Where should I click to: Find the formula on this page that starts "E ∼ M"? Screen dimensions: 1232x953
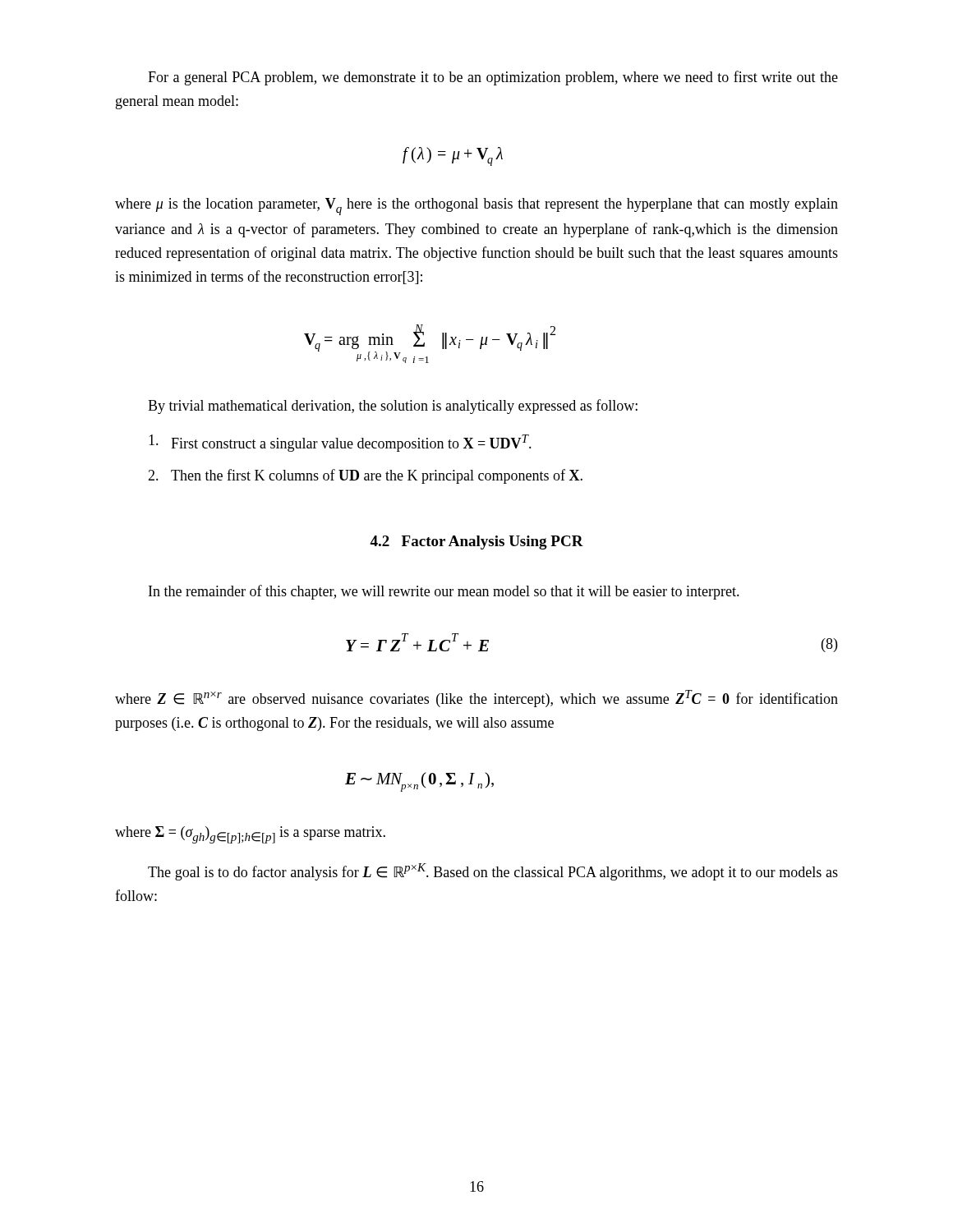476,778
